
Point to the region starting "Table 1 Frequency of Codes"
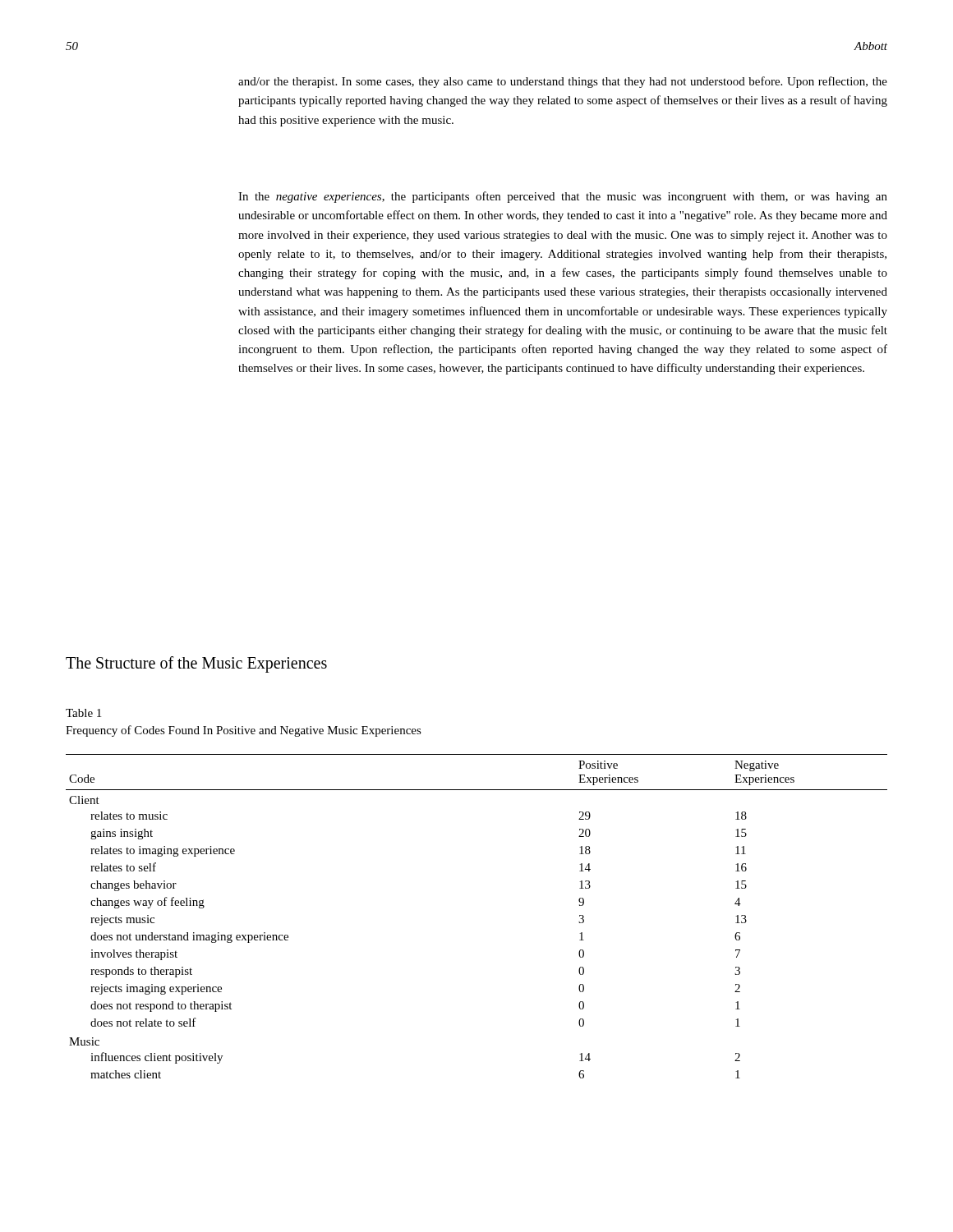(244, 722)
